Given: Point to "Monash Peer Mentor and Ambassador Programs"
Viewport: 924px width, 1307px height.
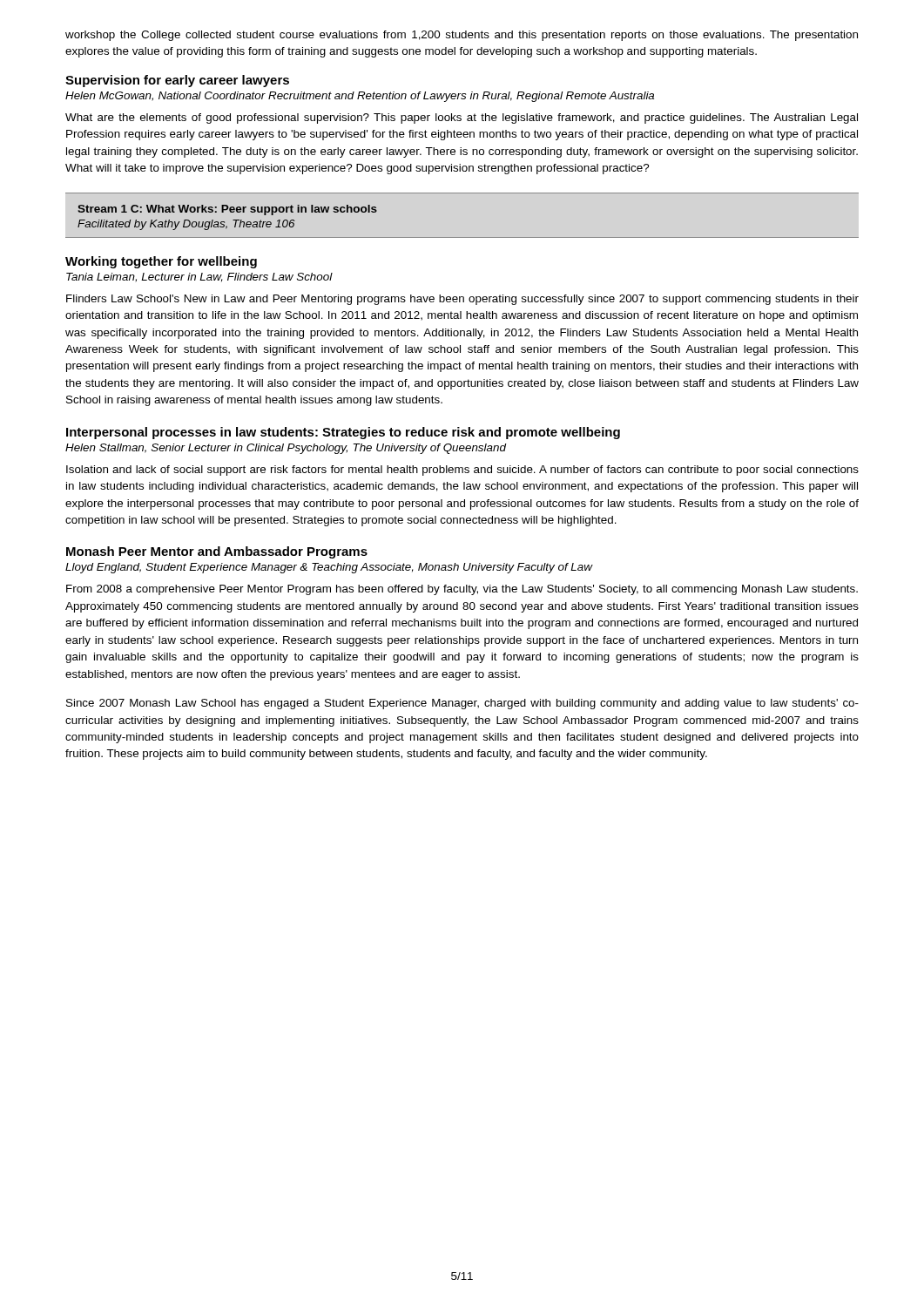Looking at the screenshot, I should click(x=216, y=551).
